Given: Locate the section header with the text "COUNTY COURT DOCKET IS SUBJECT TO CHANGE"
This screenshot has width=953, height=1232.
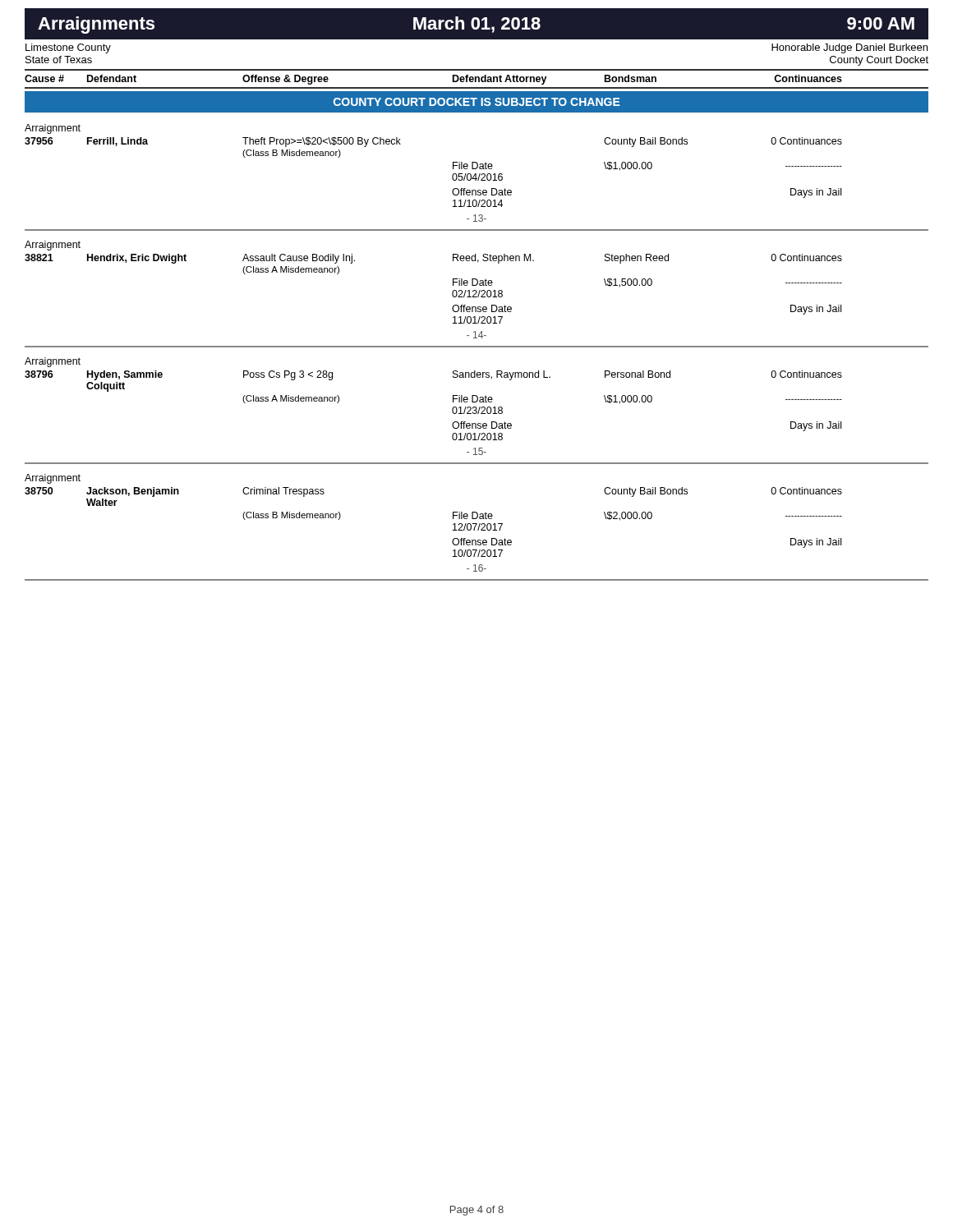Looking at the screenshot, I should coord(476,102).
